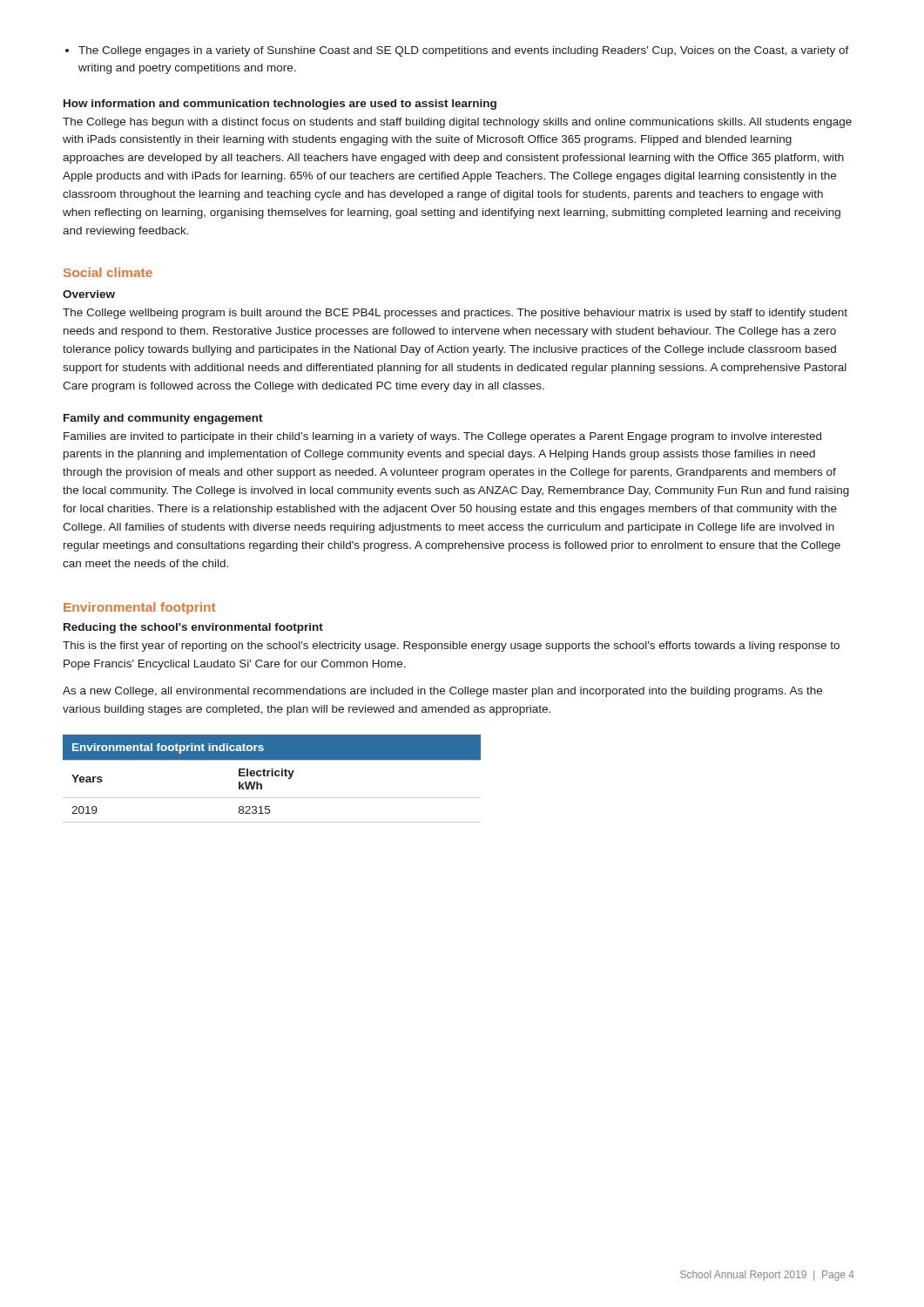Image resolution: width=924 pixels, height=1307 pixels.
Task: Select the passage starting "The College engages in a variety of"
Action: (466, 59)
